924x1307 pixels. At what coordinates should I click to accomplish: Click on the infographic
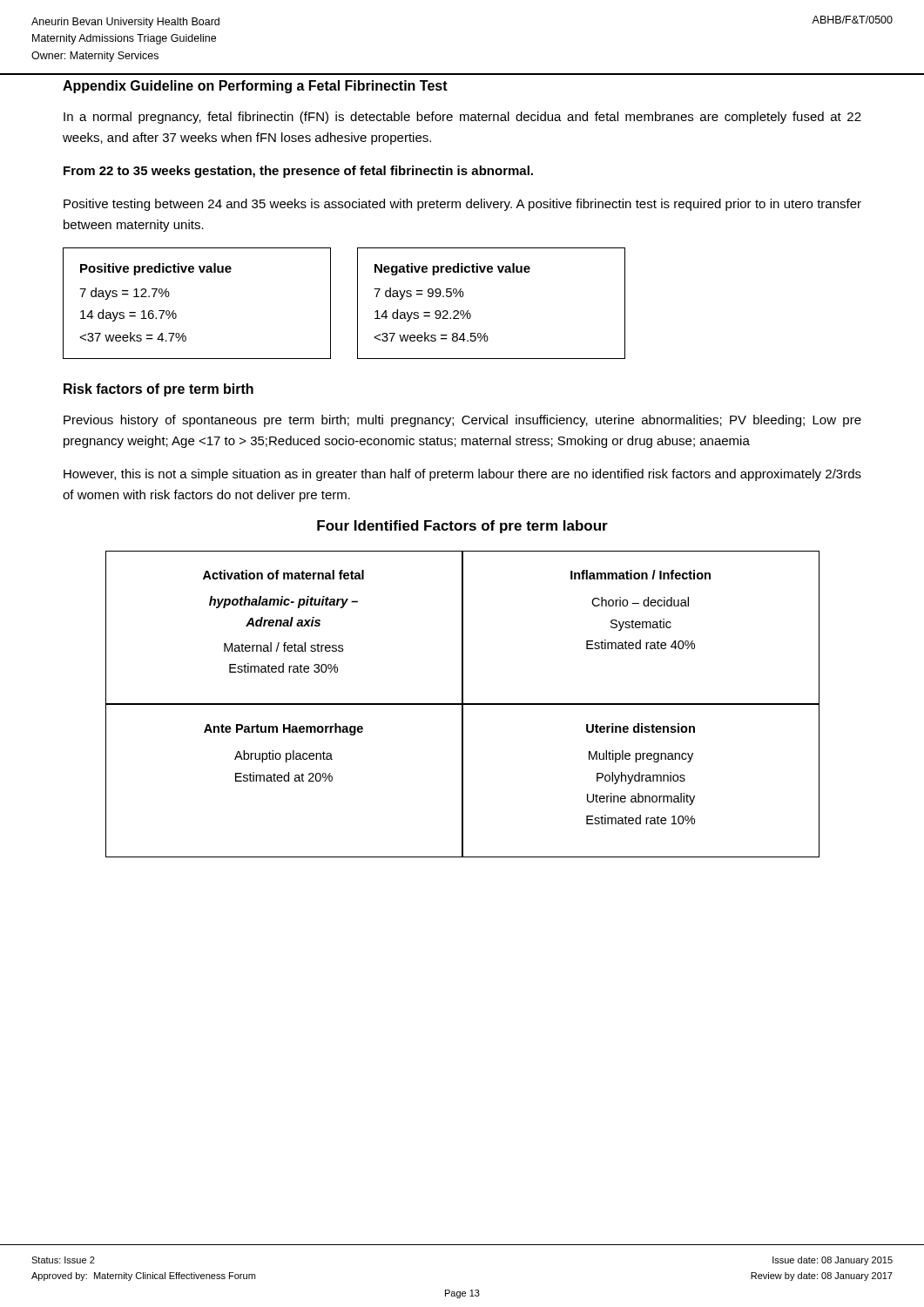[x=462, y=704]
